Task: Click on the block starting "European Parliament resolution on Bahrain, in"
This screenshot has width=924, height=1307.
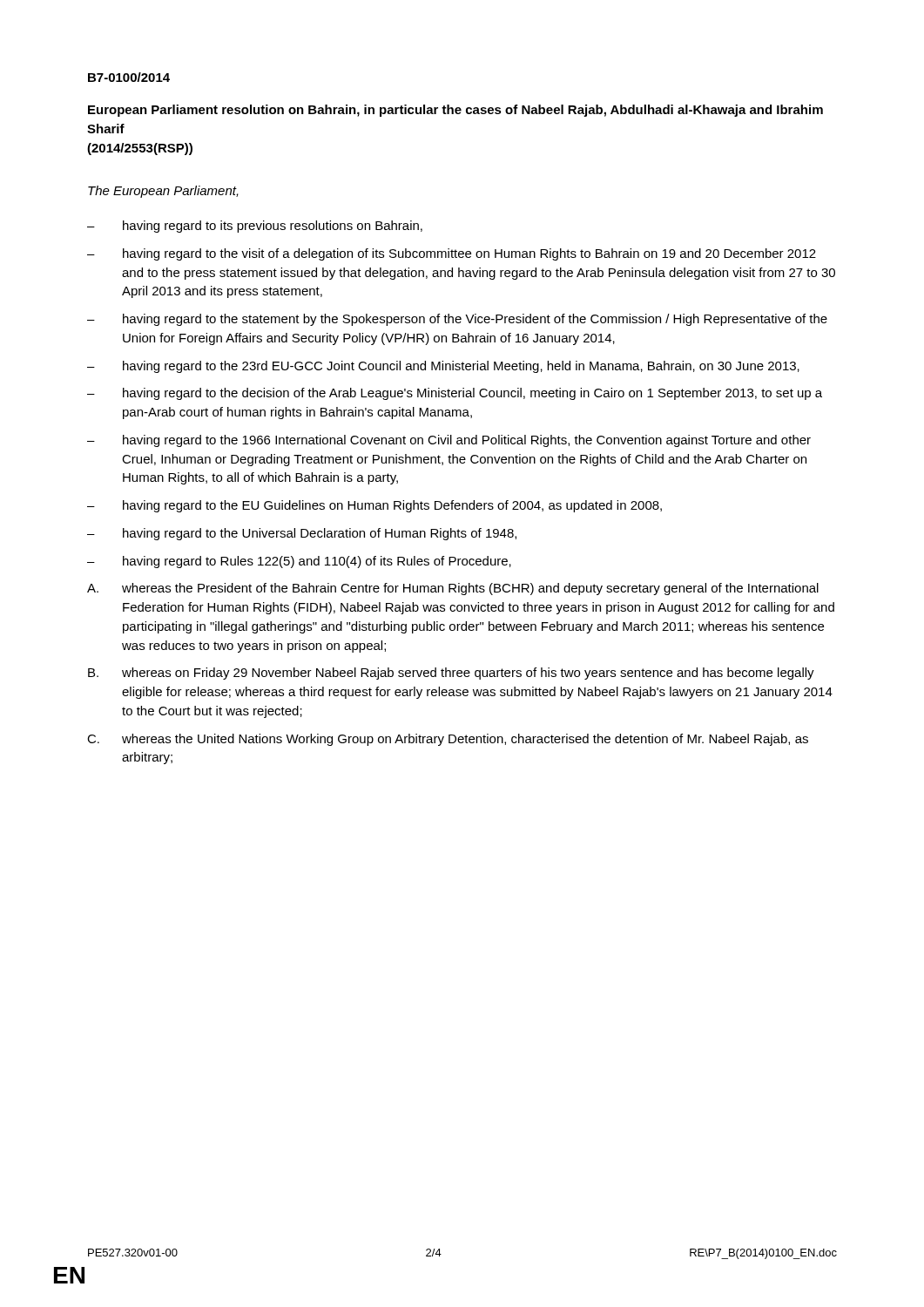Action: click(455, 111)
